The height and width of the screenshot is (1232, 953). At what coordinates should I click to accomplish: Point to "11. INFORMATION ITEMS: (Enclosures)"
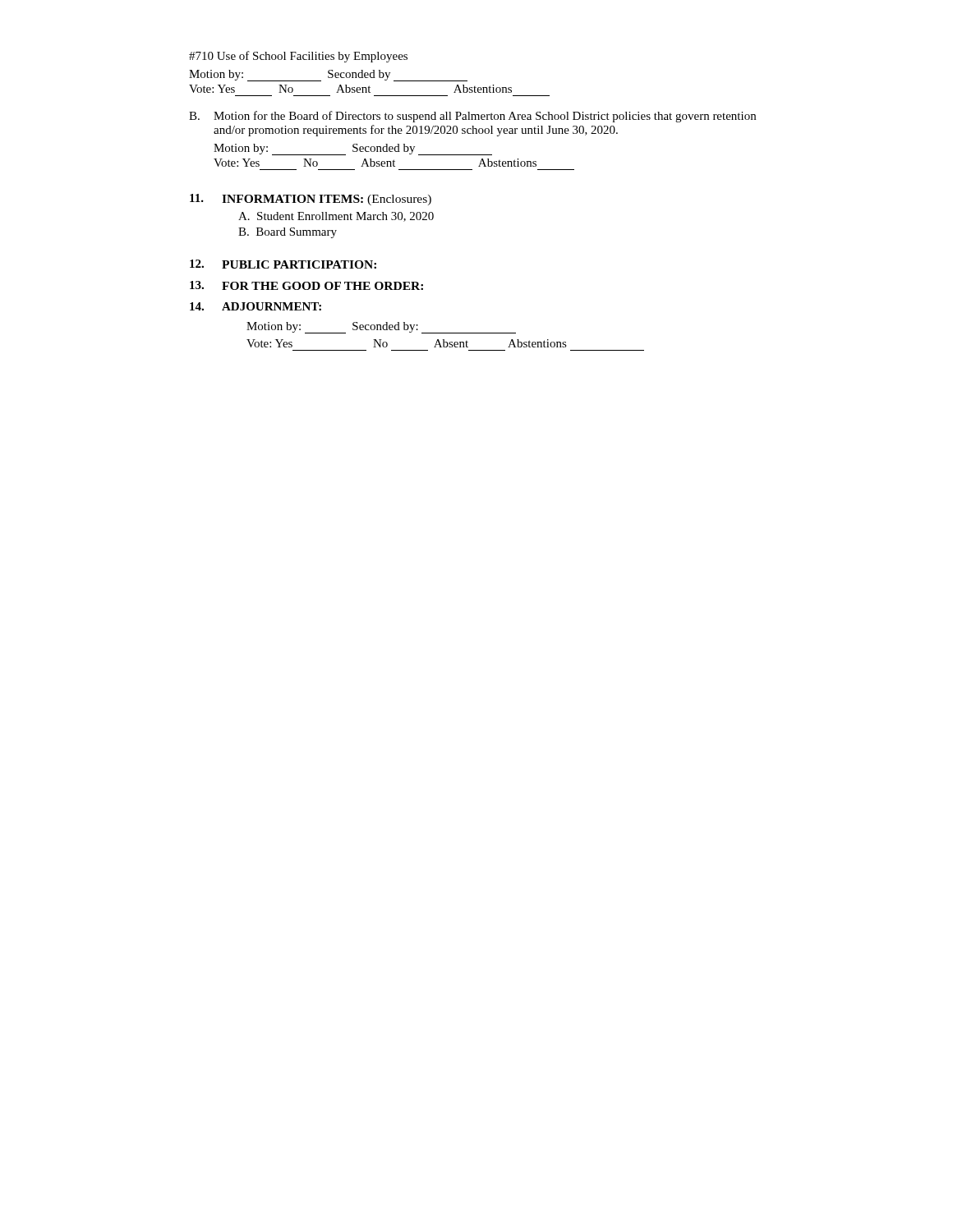(x=310, y=199)
